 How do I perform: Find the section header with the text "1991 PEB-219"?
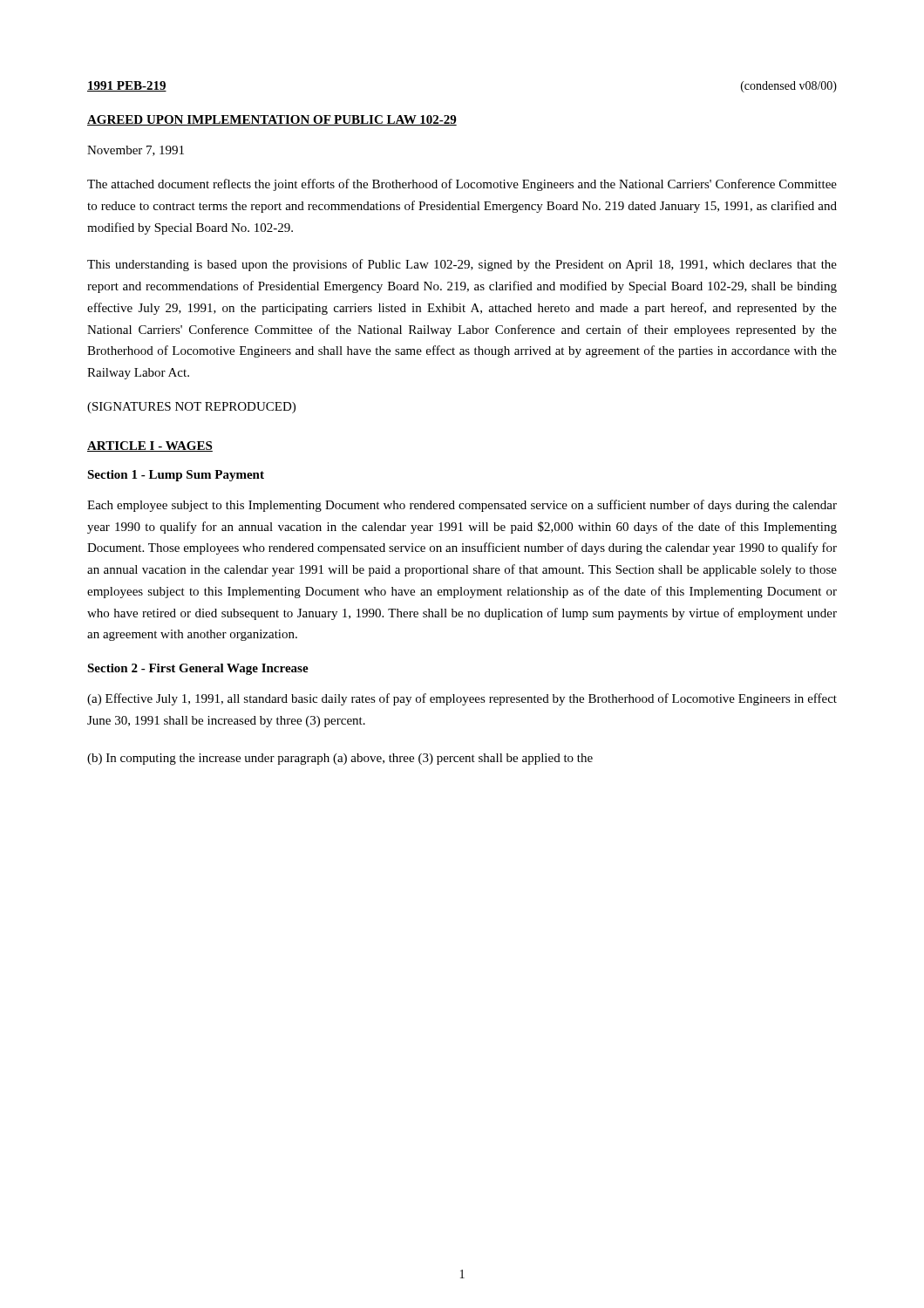(127, 85)
